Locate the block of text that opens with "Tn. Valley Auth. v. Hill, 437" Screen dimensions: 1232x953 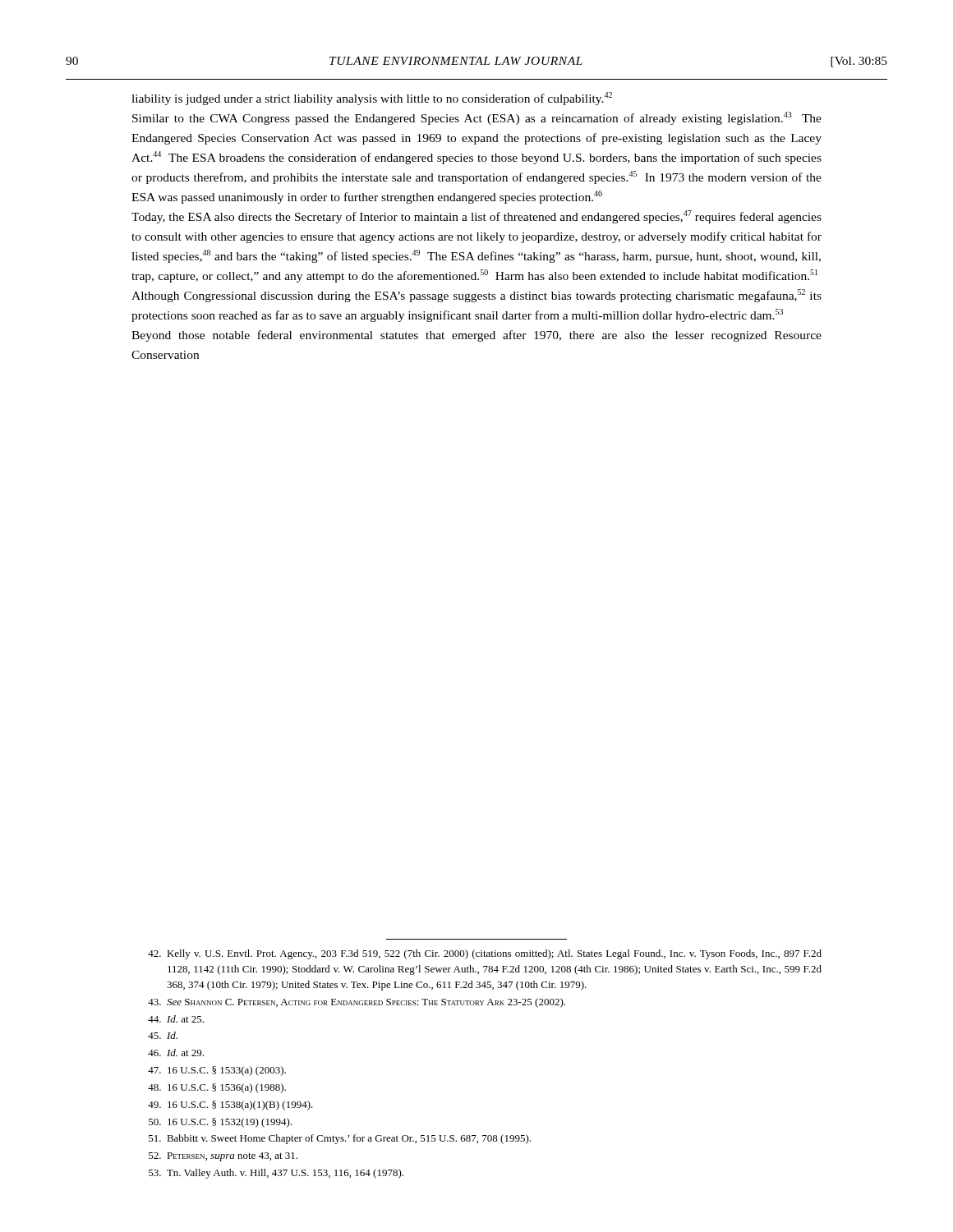point(276,1174)
